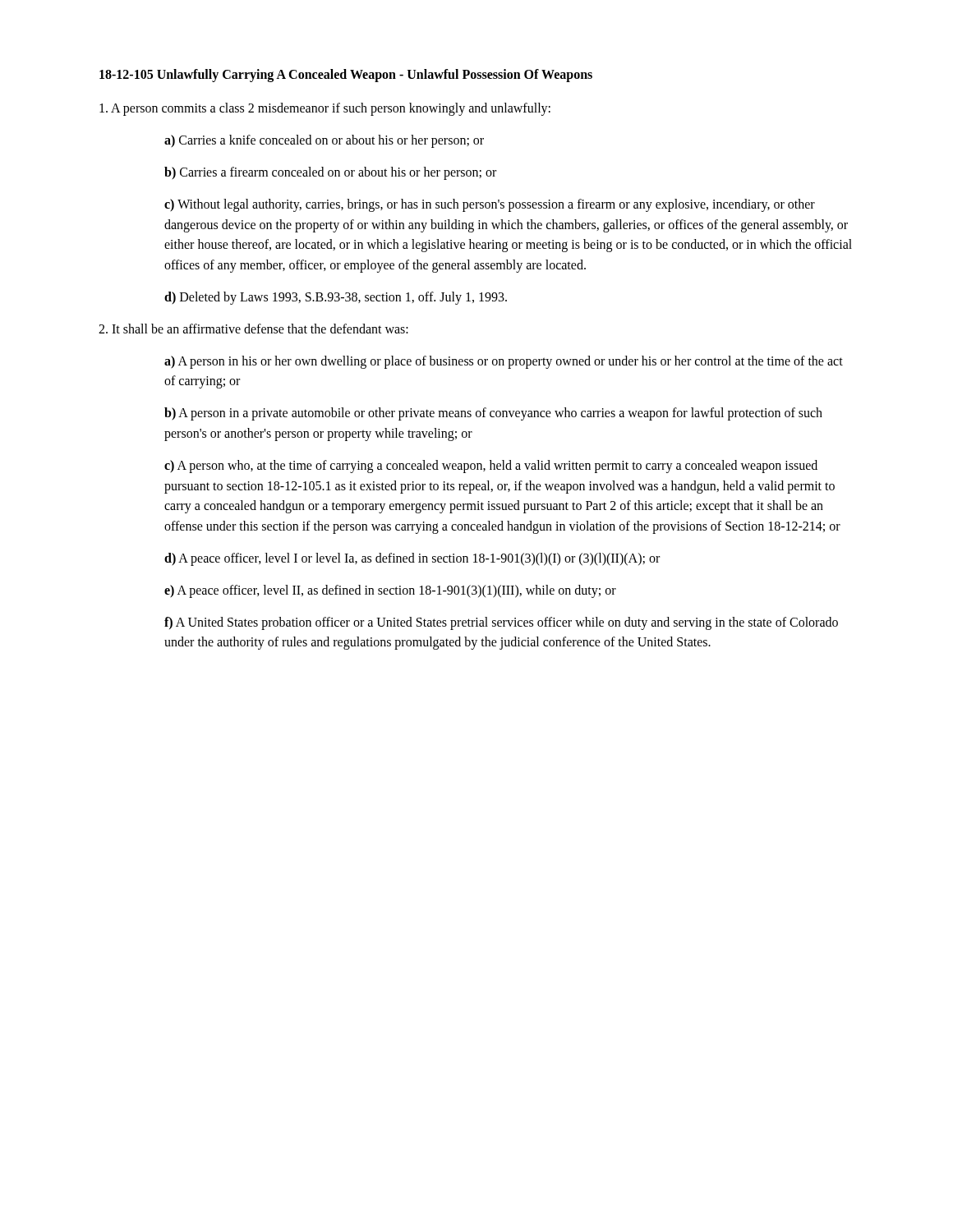Where is the passage that starts "d) A peace officer, level I or level"?
The width and height of the screenshot is (953, 1232).
coord(412,558)
